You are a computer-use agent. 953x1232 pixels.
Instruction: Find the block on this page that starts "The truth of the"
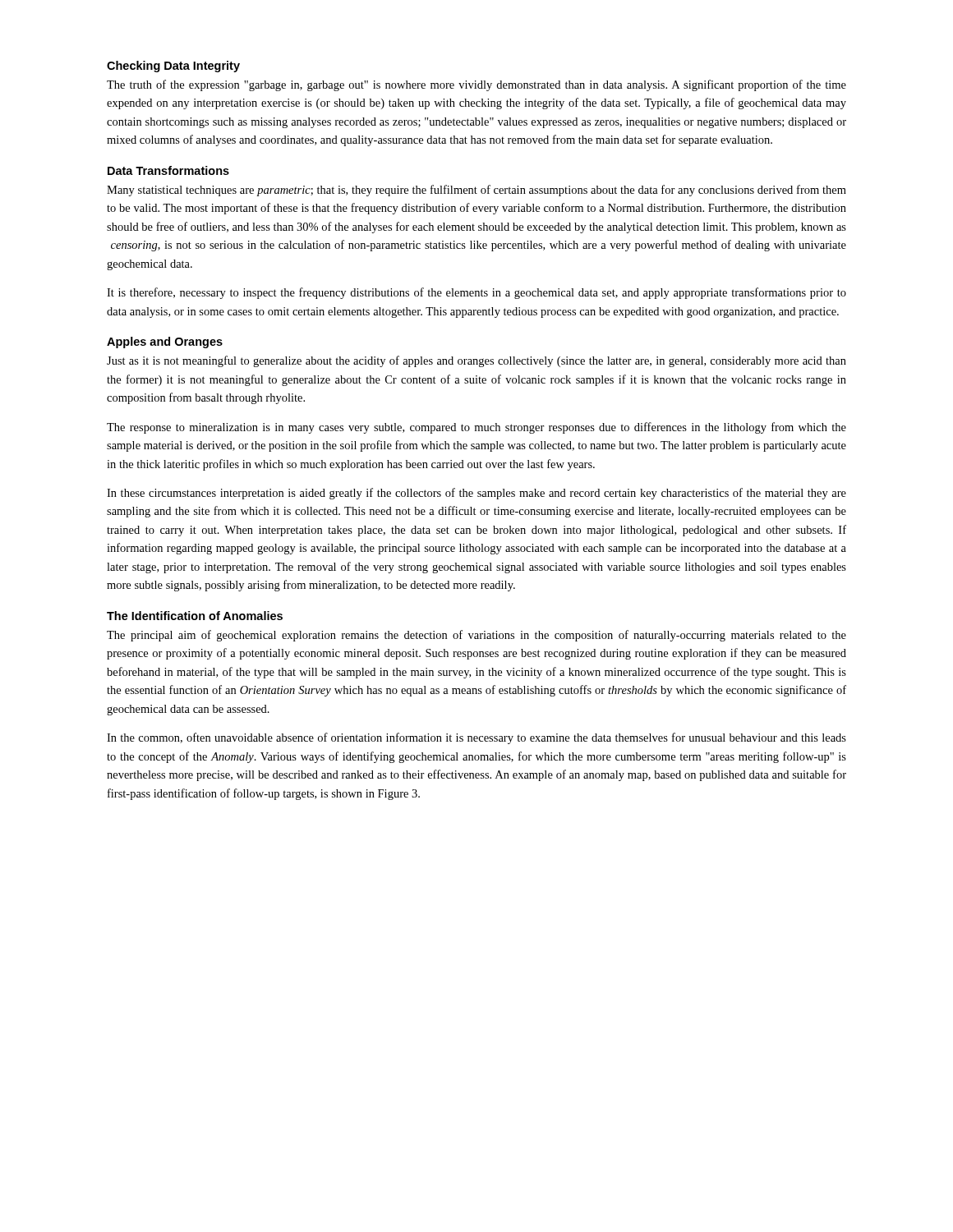pos(476,112)
